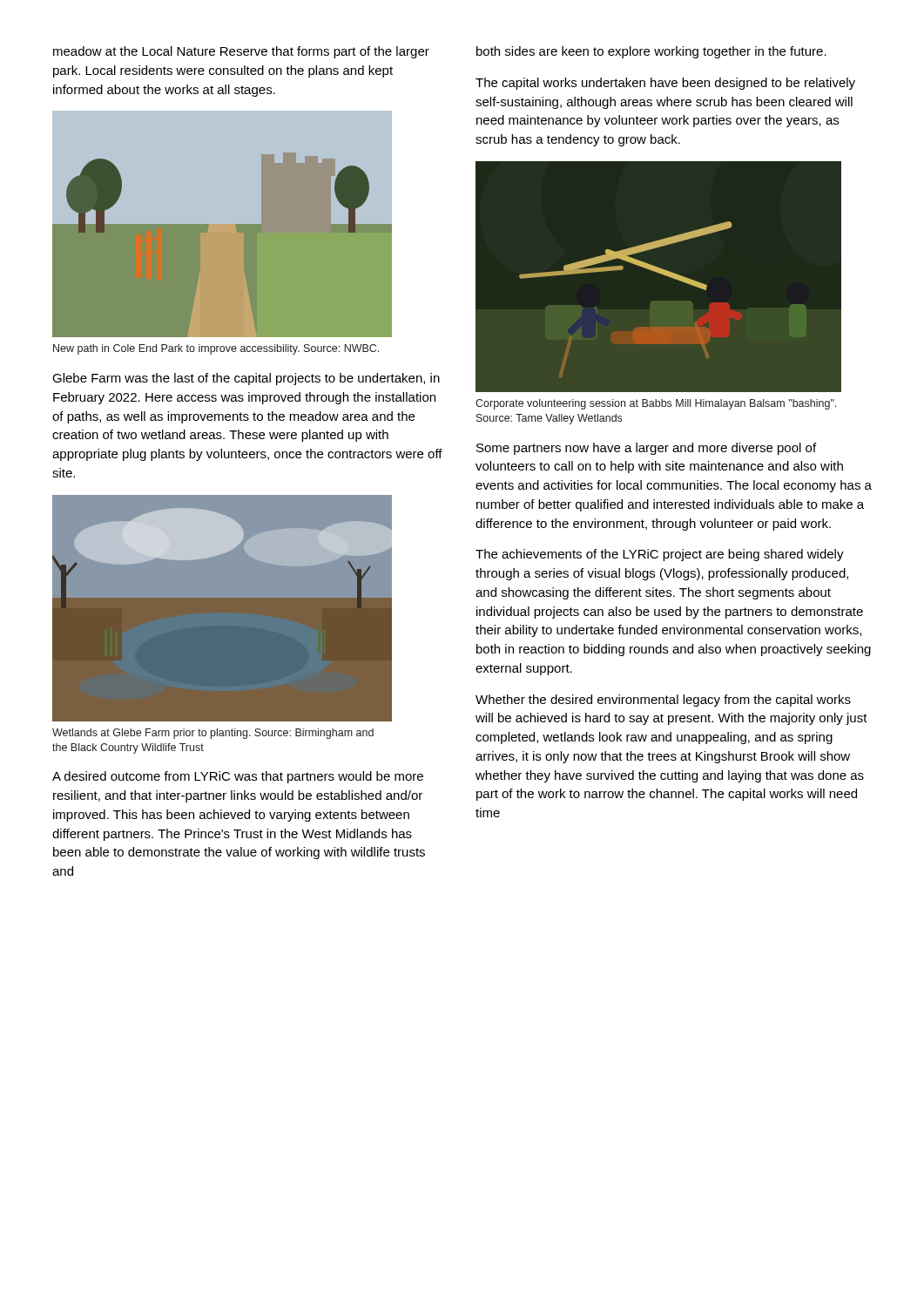Locate the block of text that opens with "The achievements of the LYRiC"
The image size is (924, 1307).
(x=674, y=611)
